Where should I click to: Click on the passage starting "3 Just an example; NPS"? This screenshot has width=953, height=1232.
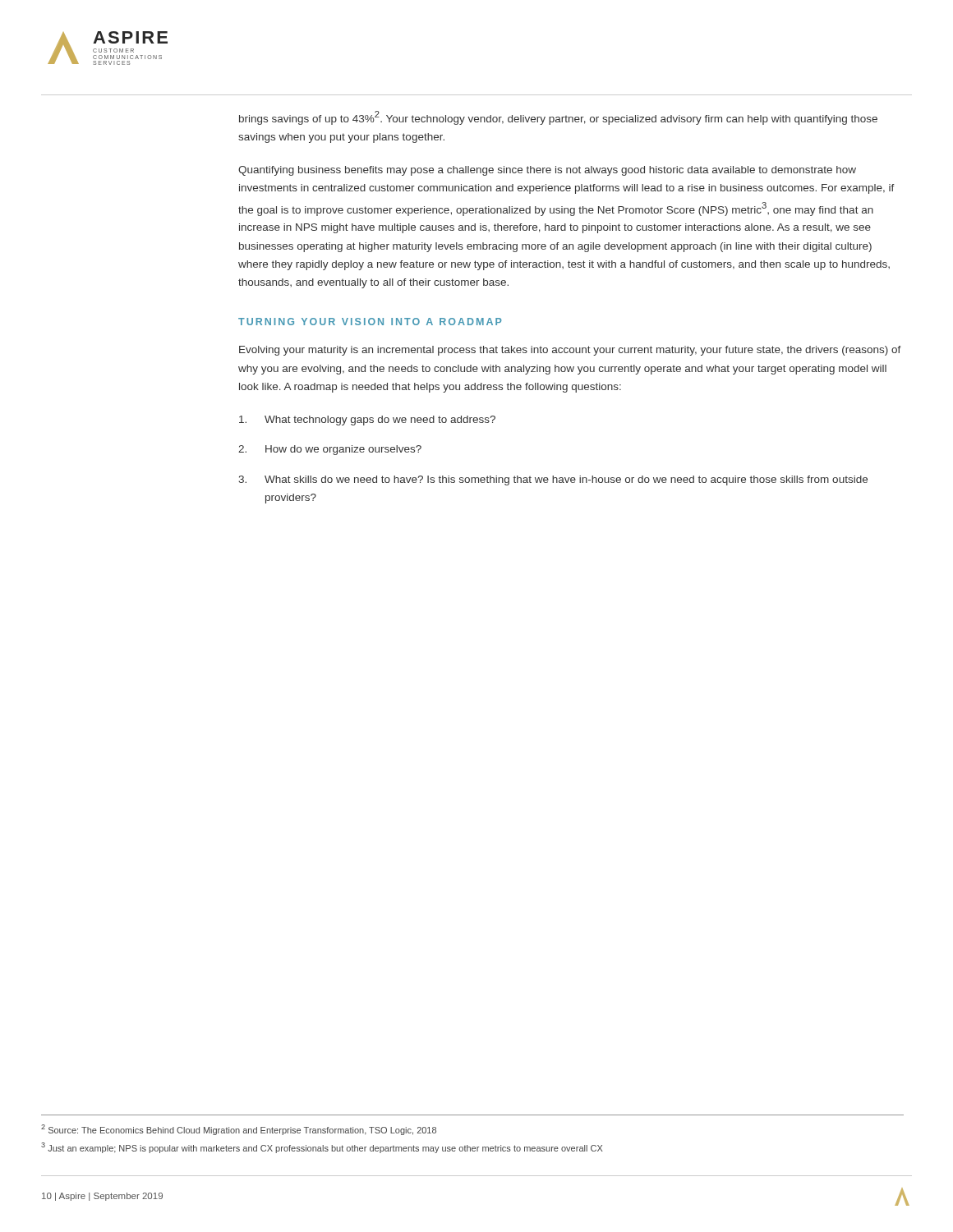322,1147
